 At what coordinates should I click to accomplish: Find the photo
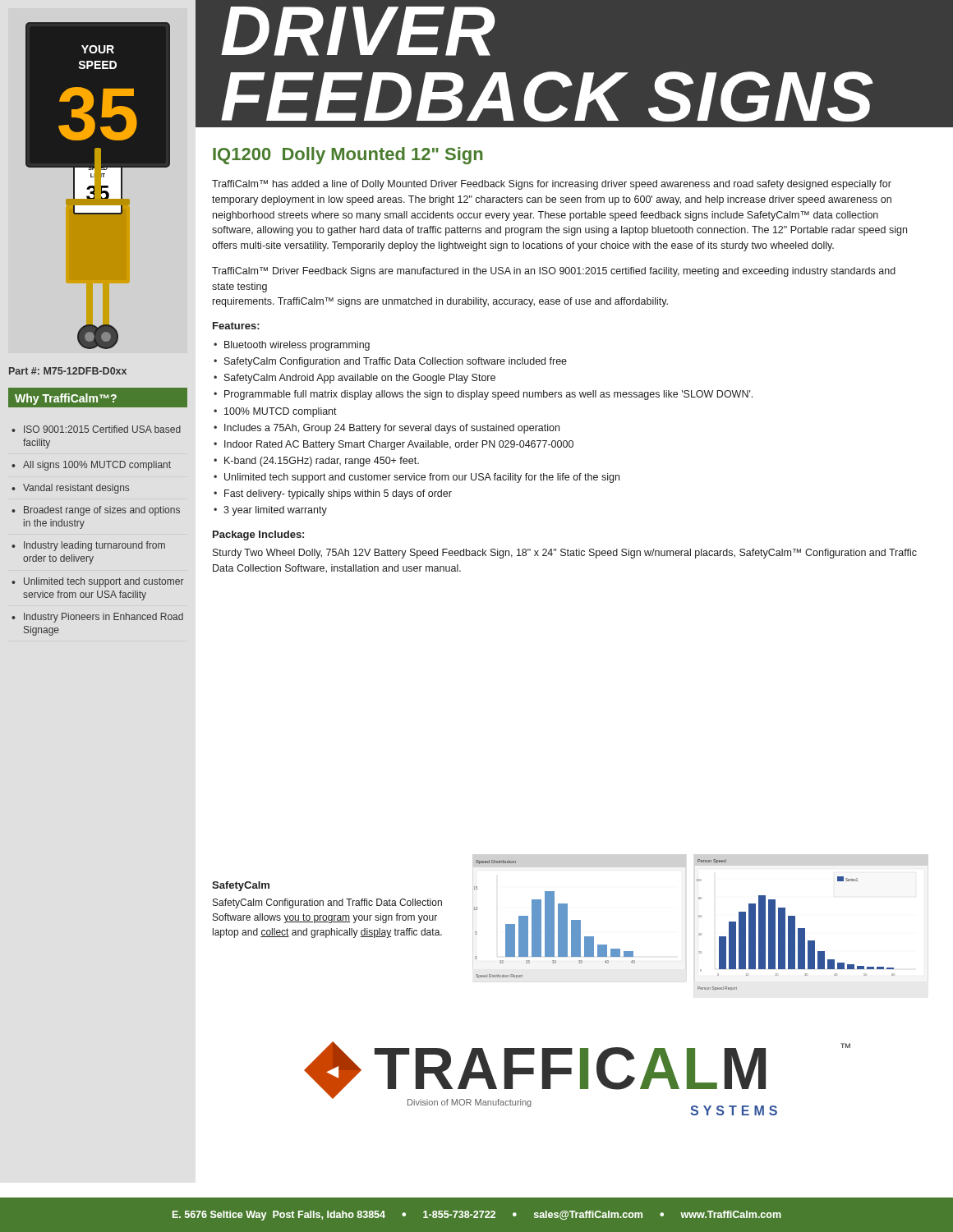pos(98,181)
